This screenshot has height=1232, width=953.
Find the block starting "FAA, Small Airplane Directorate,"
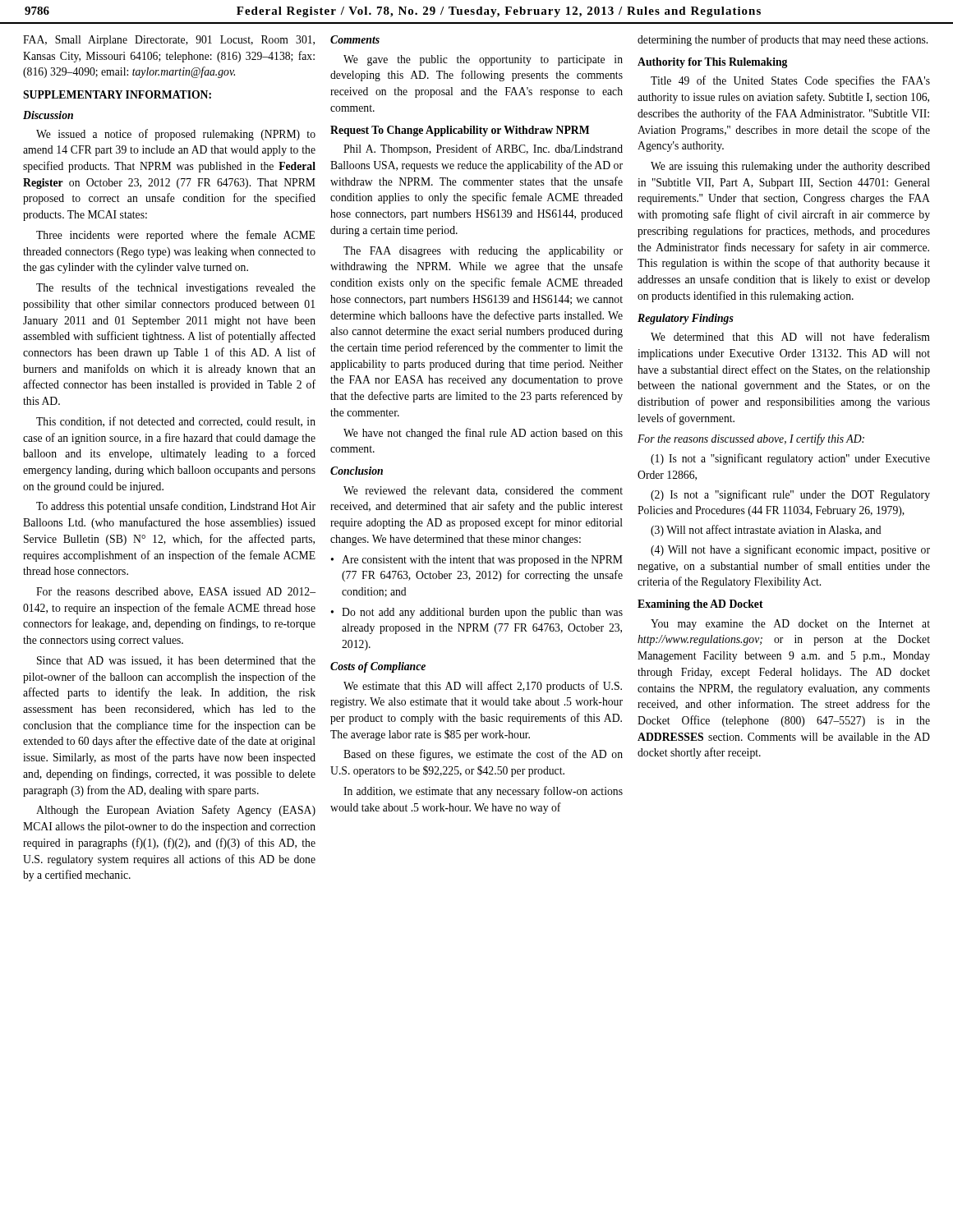click(169, 56)
